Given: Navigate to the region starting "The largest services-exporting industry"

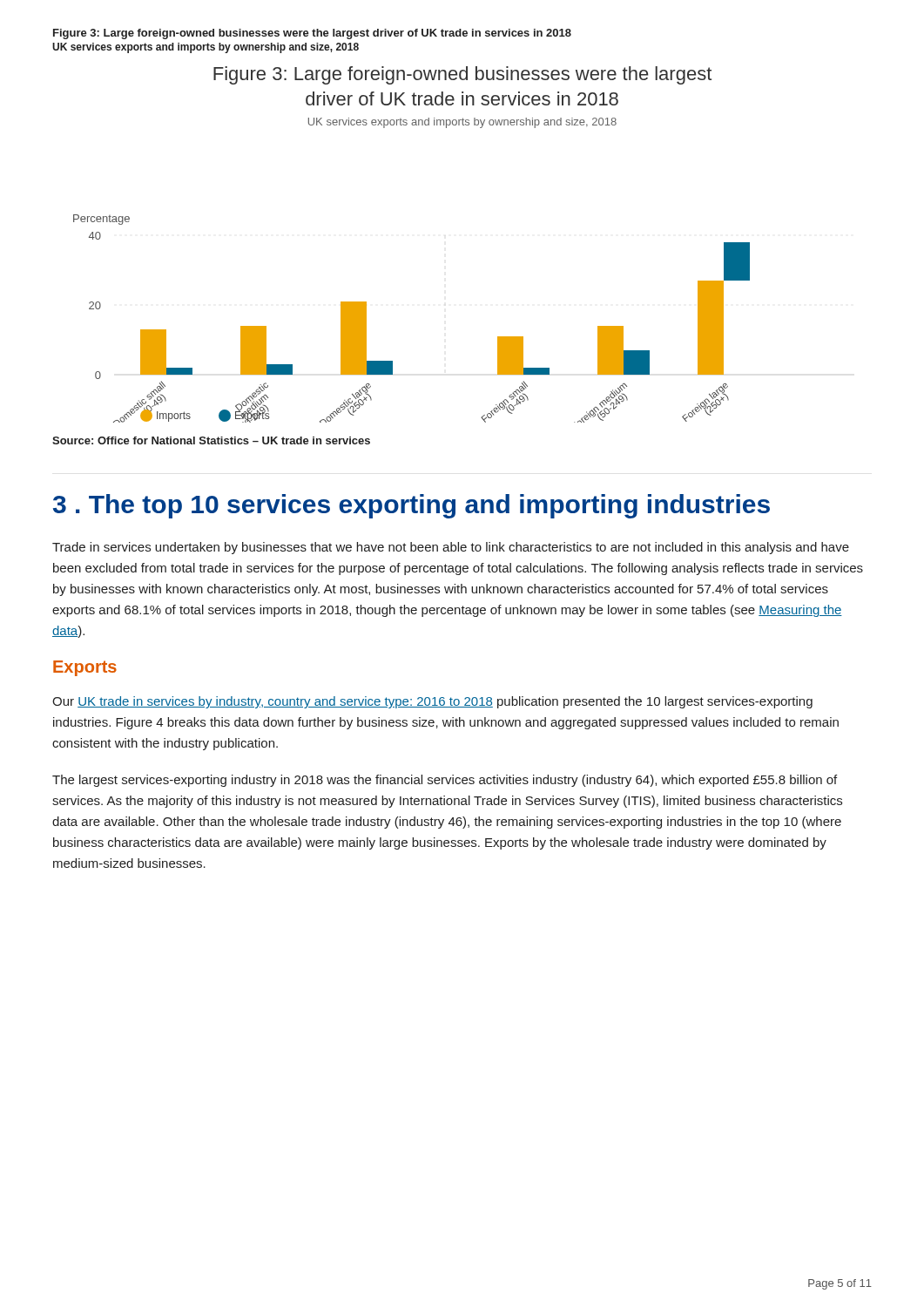Looking at the screenshot, I should click(448, 821).
